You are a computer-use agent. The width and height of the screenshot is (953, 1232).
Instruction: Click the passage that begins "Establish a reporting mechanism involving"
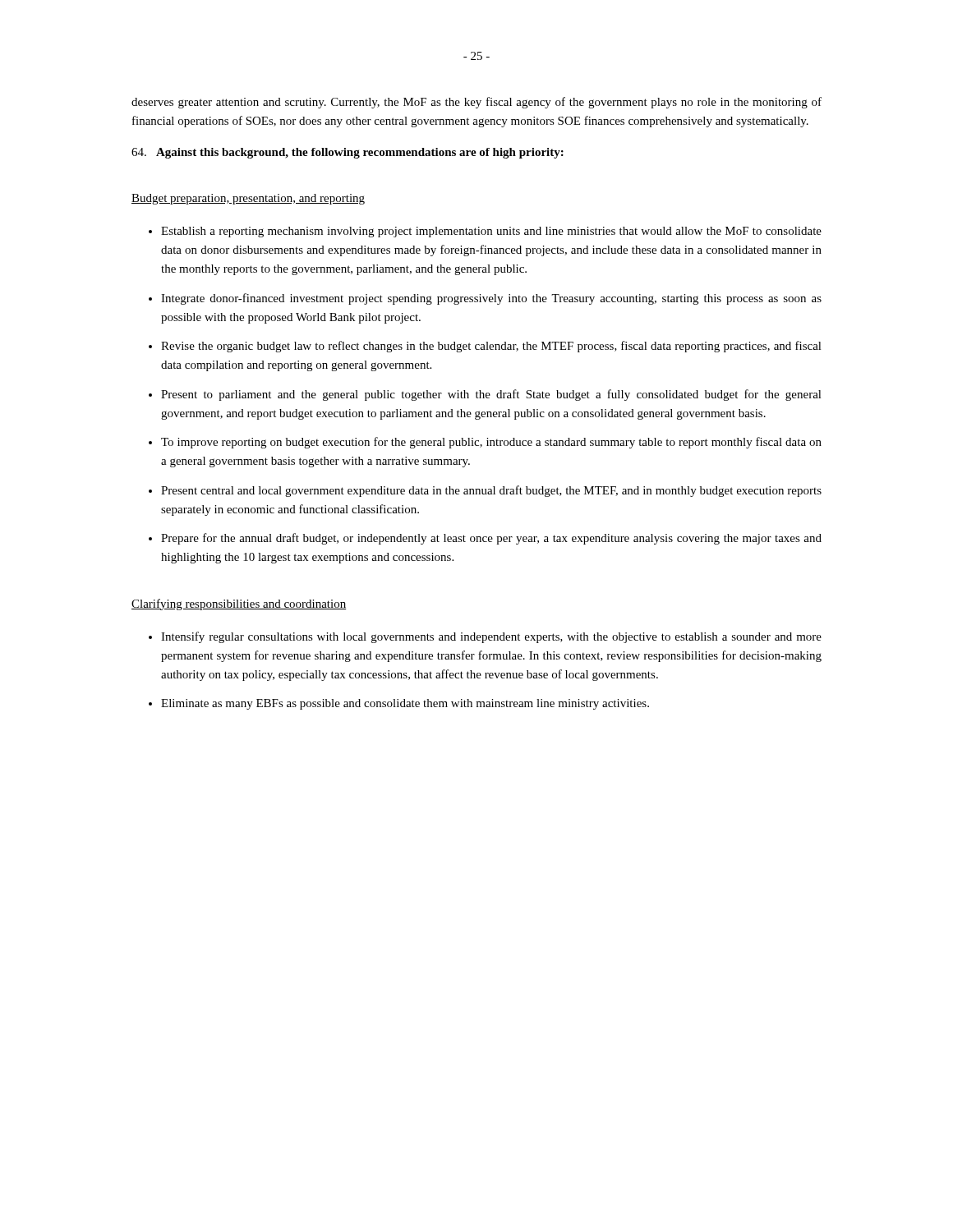[x=491, y=250]
